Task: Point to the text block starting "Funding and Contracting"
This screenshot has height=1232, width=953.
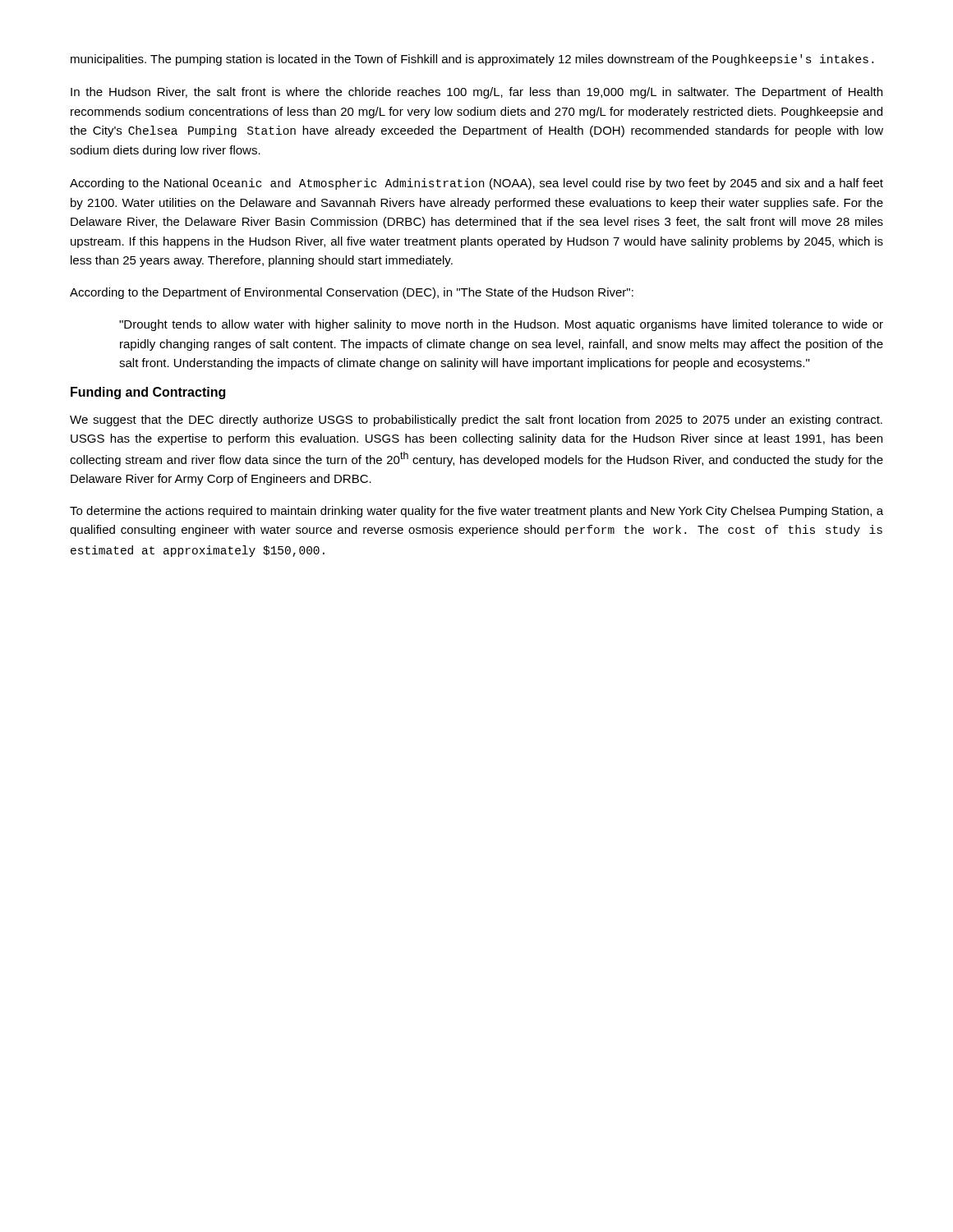Action: [148, 392]
